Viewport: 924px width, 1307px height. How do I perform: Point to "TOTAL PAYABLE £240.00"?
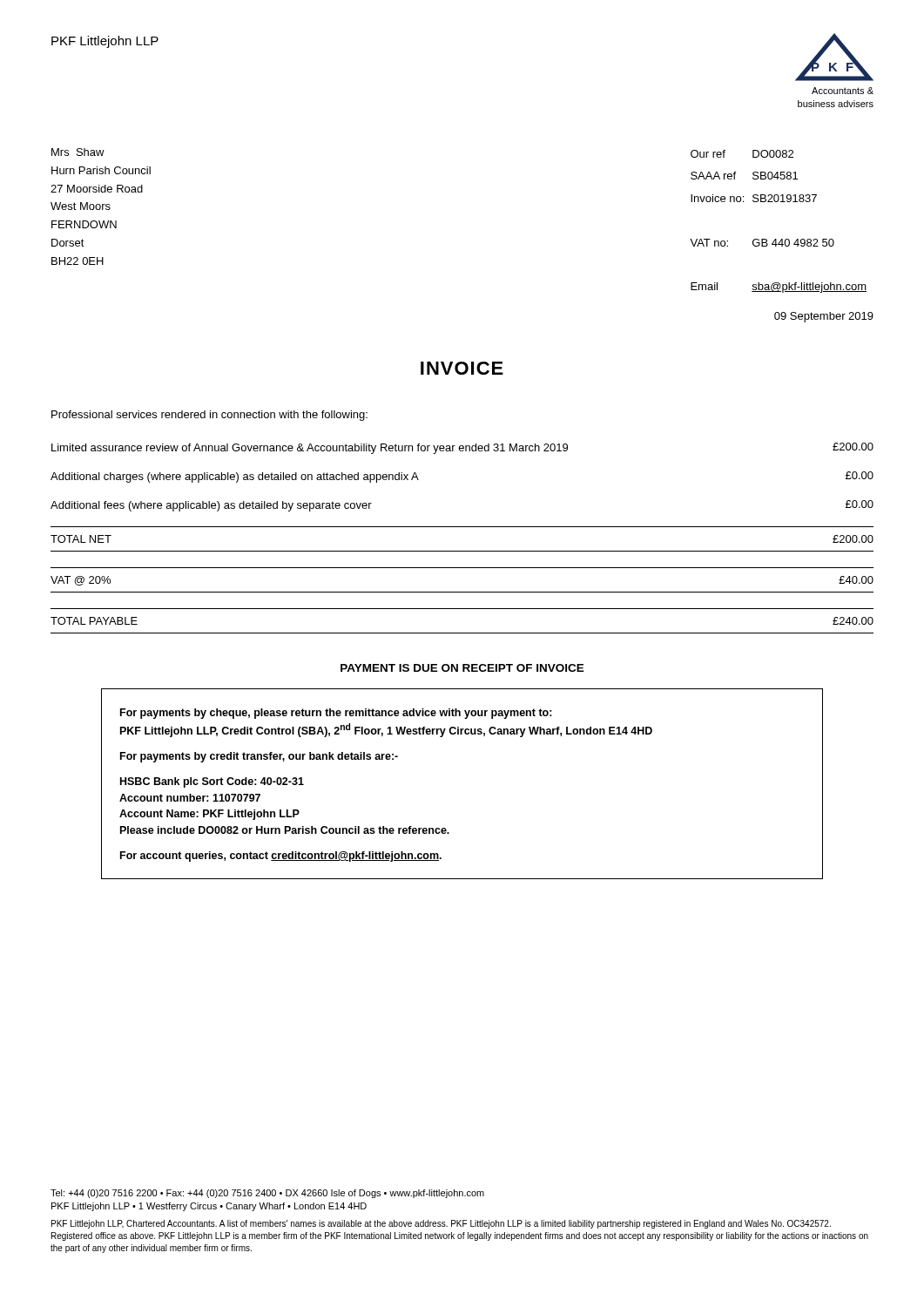click(x=462, y=620)
